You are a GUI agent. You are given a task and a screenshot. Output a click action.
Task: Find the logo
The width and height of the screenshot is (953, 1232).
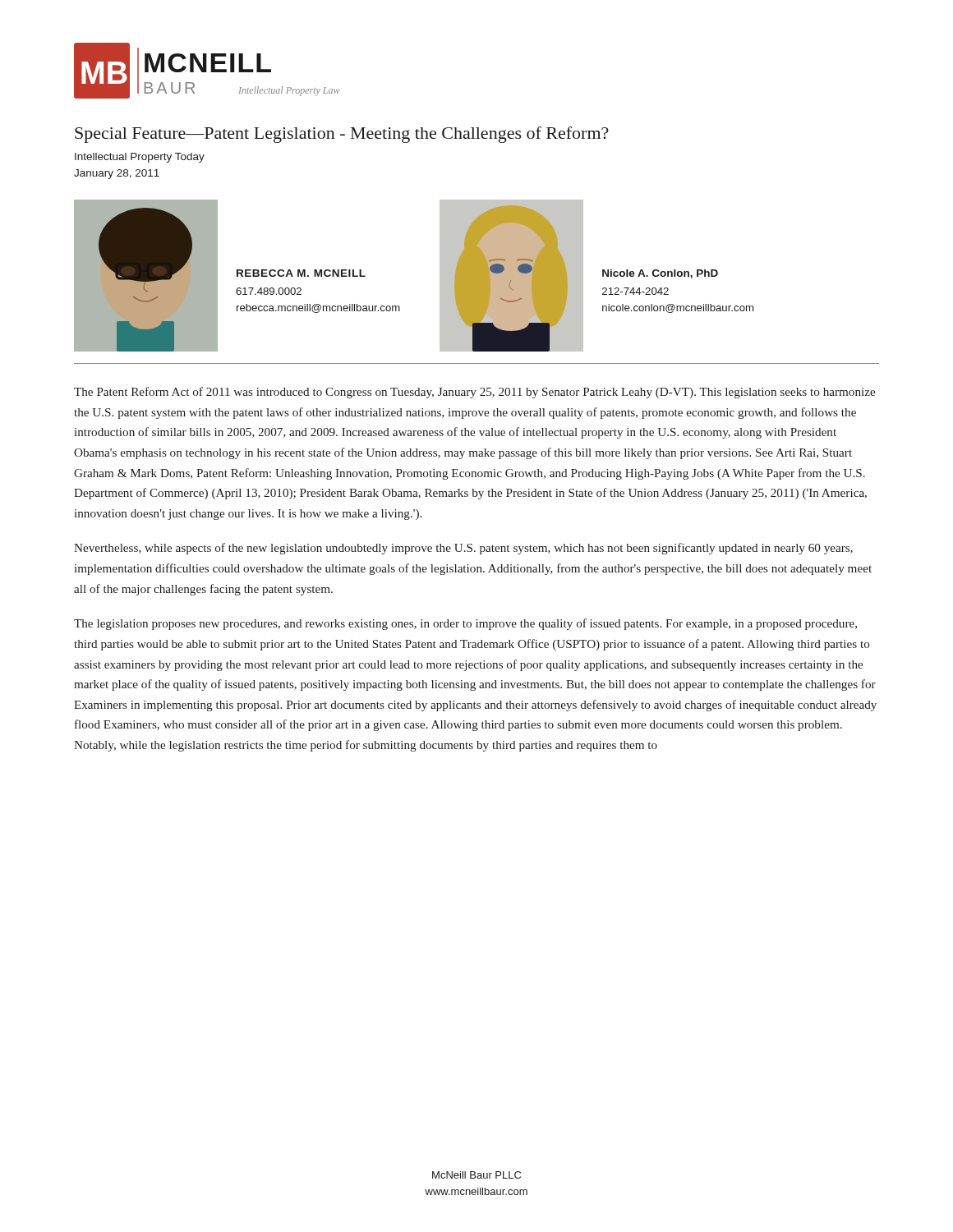(x=476, y=74)
